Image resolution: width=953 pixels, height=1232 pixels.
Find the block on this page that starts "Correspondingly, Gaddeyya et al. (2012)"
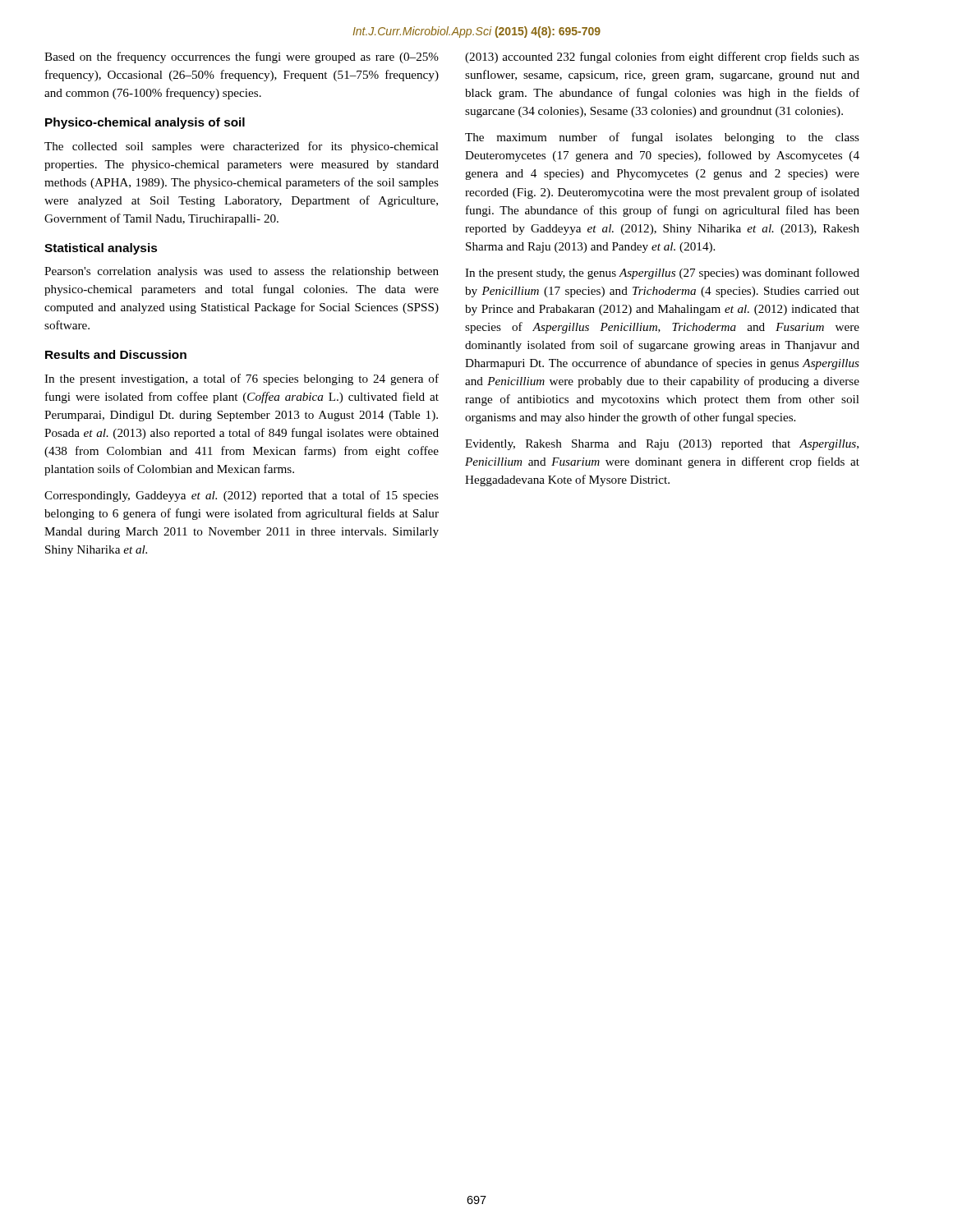[242, 522]
